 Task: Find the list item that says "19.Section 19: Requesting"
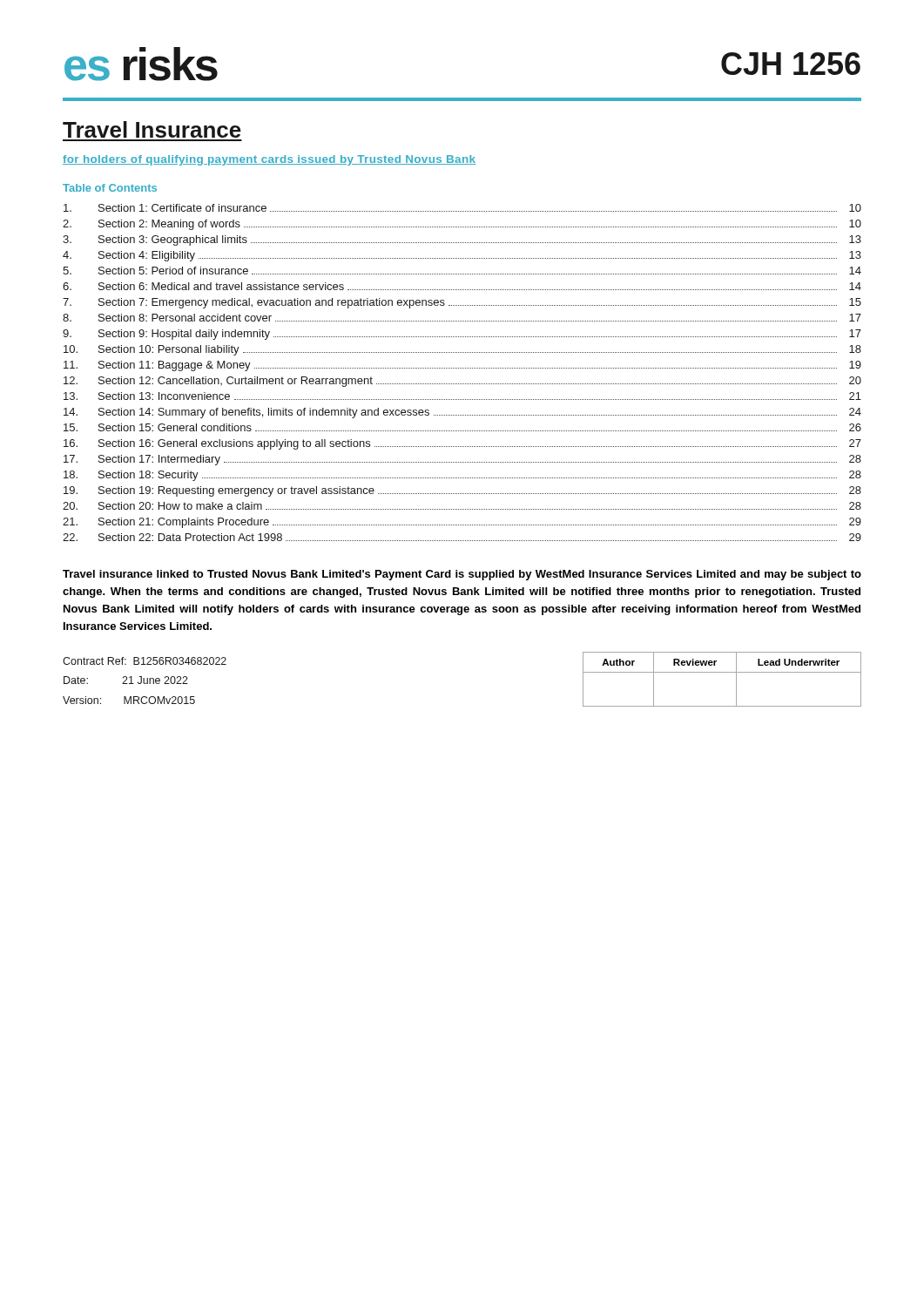462,490
